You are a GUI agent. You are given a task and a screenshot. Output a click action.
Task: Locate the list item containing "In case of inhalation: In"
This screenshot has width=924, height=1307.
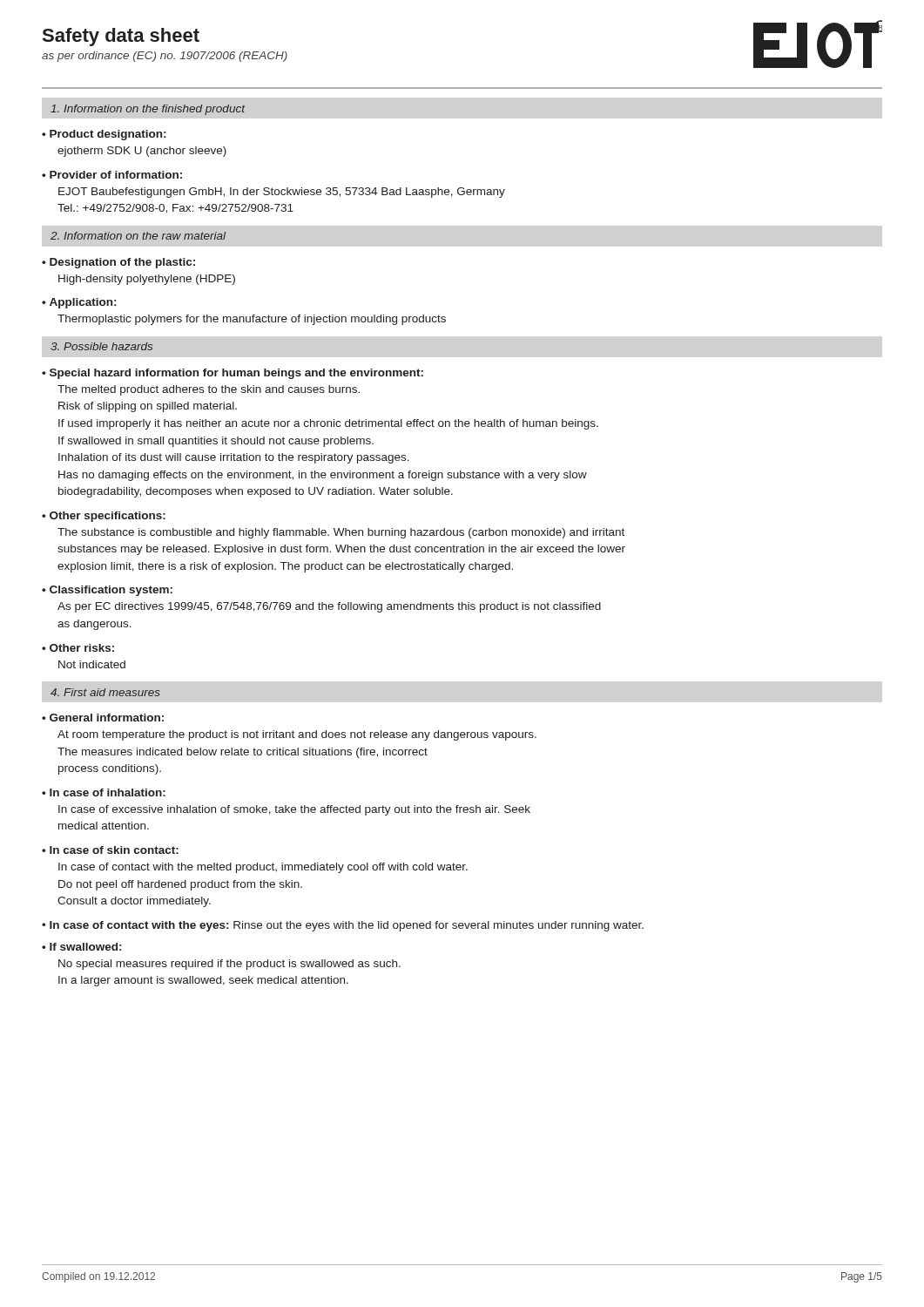click(x=462, y=810)
